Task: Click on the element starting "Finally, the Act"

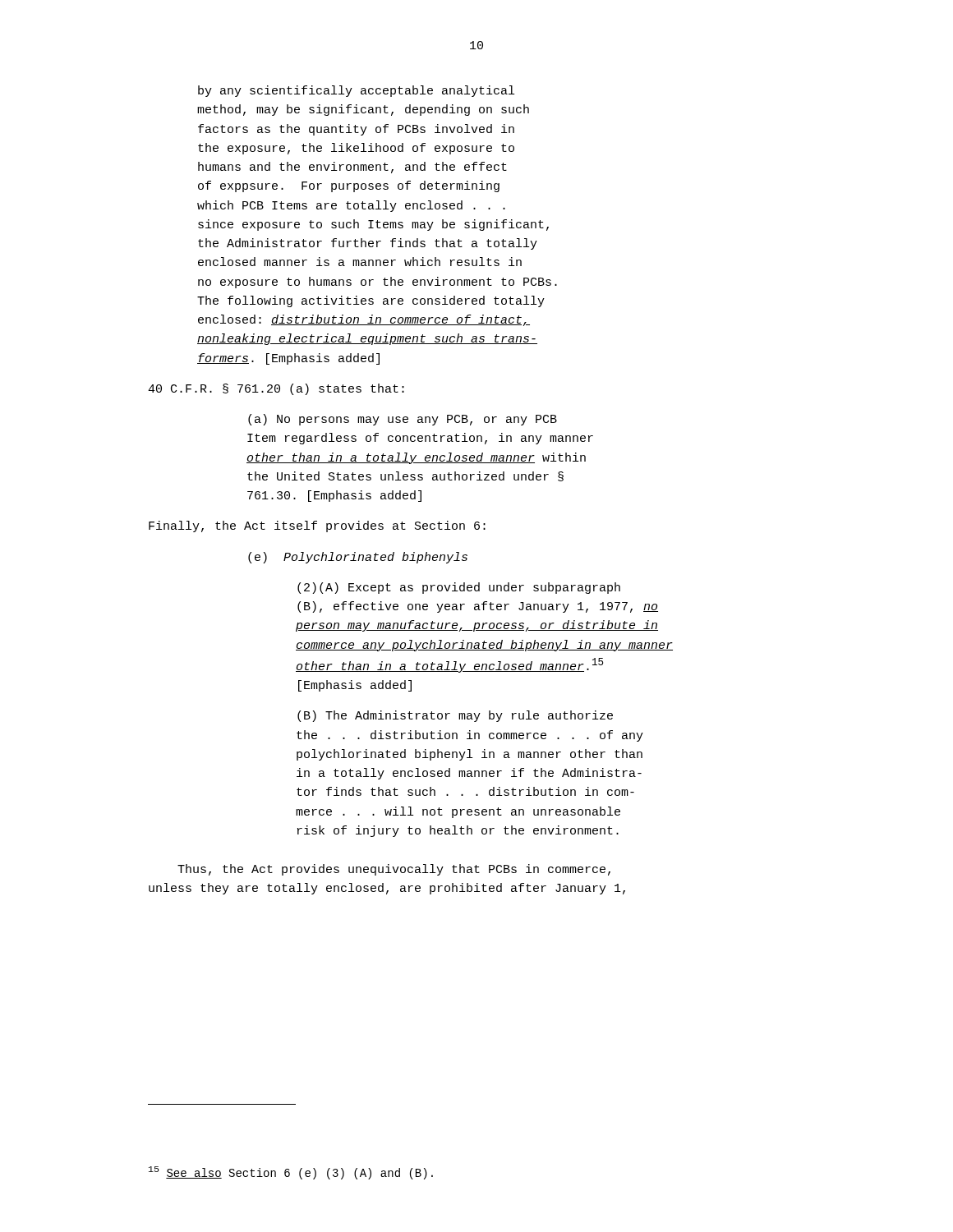Action: [x=318, y=527]
